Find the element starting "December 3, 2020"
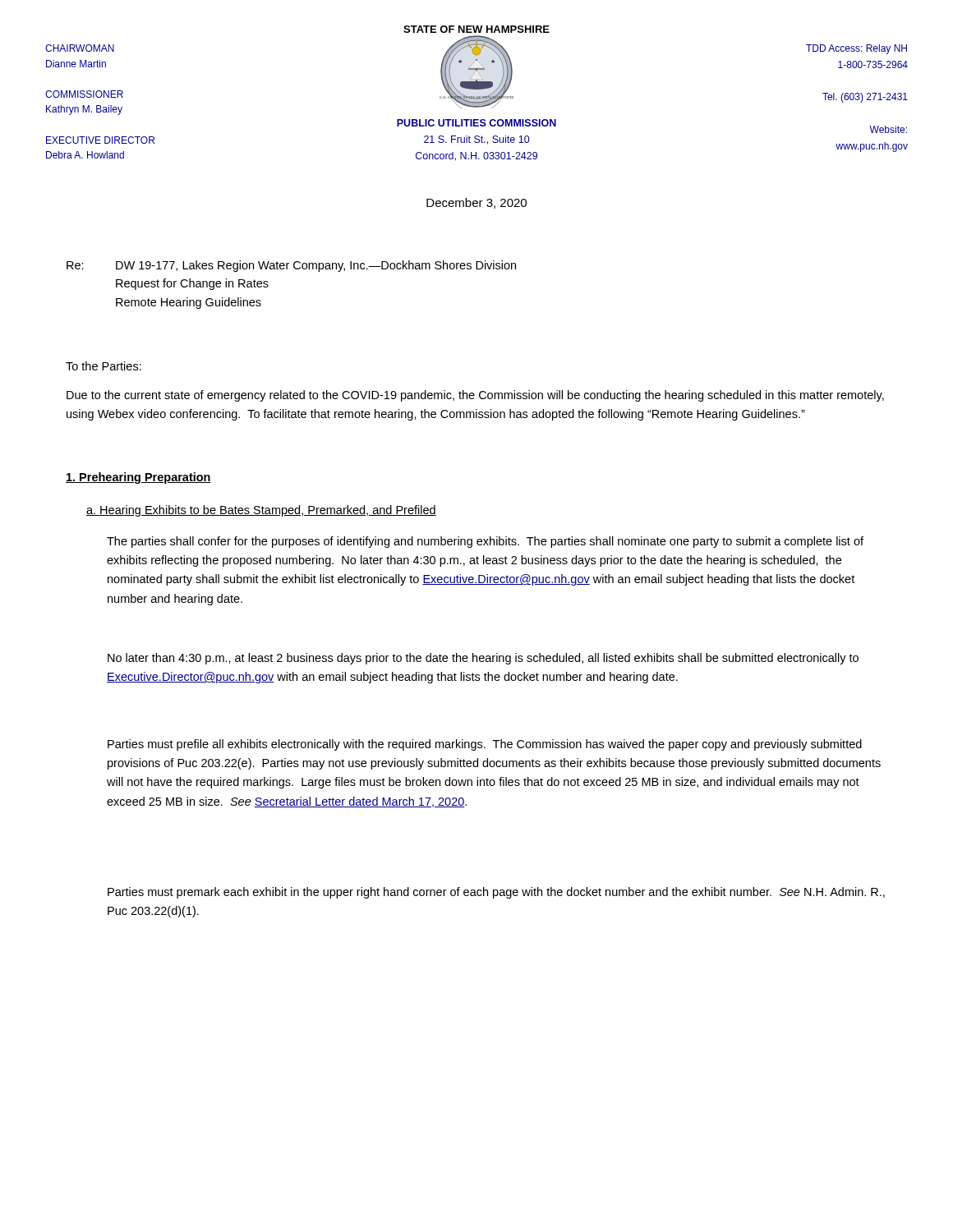This screenshot has width=953, height=1232. pos(476,202)
